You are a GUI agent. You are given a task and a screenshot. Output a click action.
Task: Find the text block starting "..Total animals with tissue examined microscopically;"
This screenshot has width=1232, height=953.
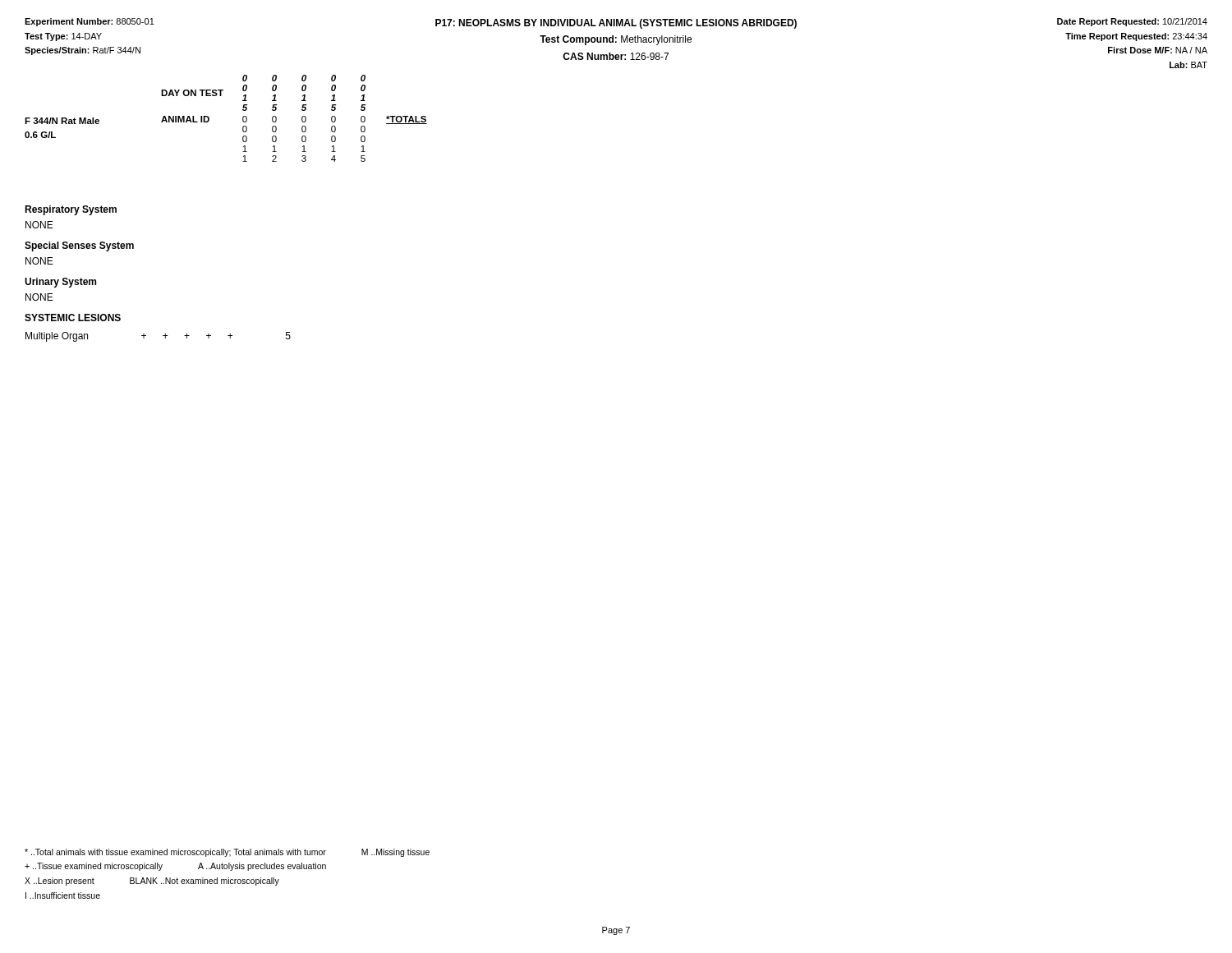[x=227, y=873]
